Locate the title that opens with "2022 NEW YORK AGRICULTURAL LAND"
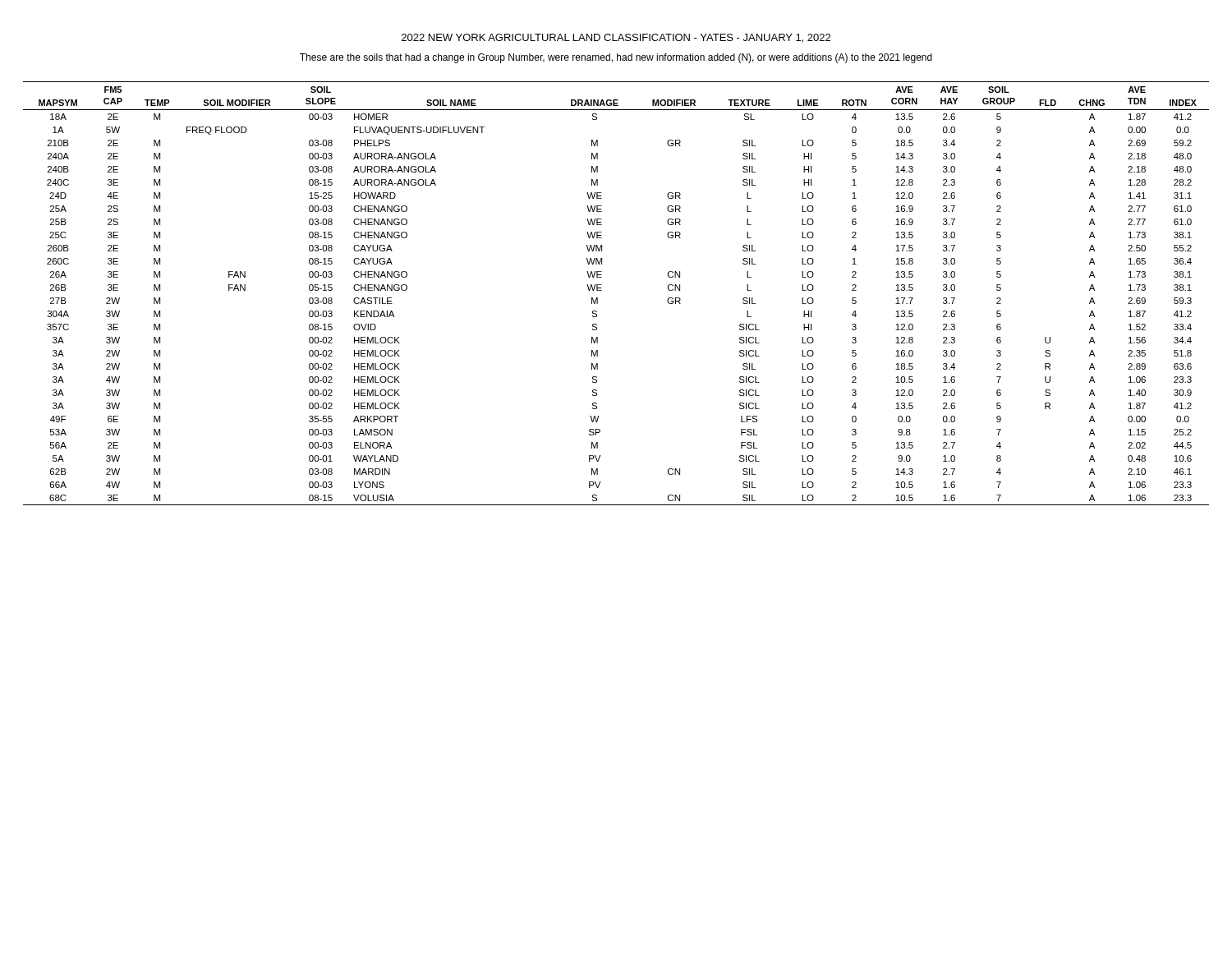Image resolution: width=1232 pixels, height=953 pixels. coord(616,37)
